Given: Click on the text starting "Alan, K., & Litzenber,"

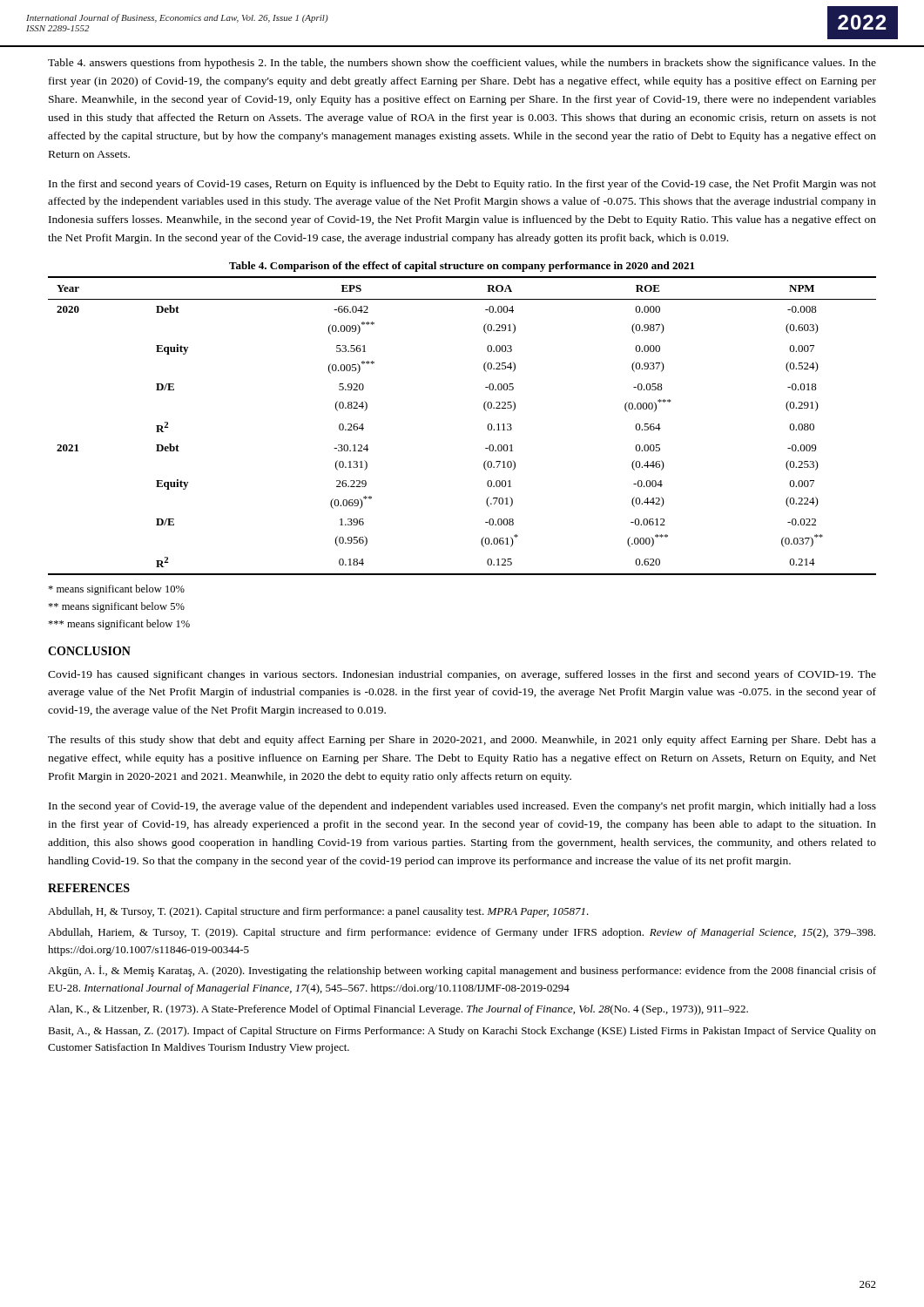Looking at the screenshot, I should coord(398,1009).
